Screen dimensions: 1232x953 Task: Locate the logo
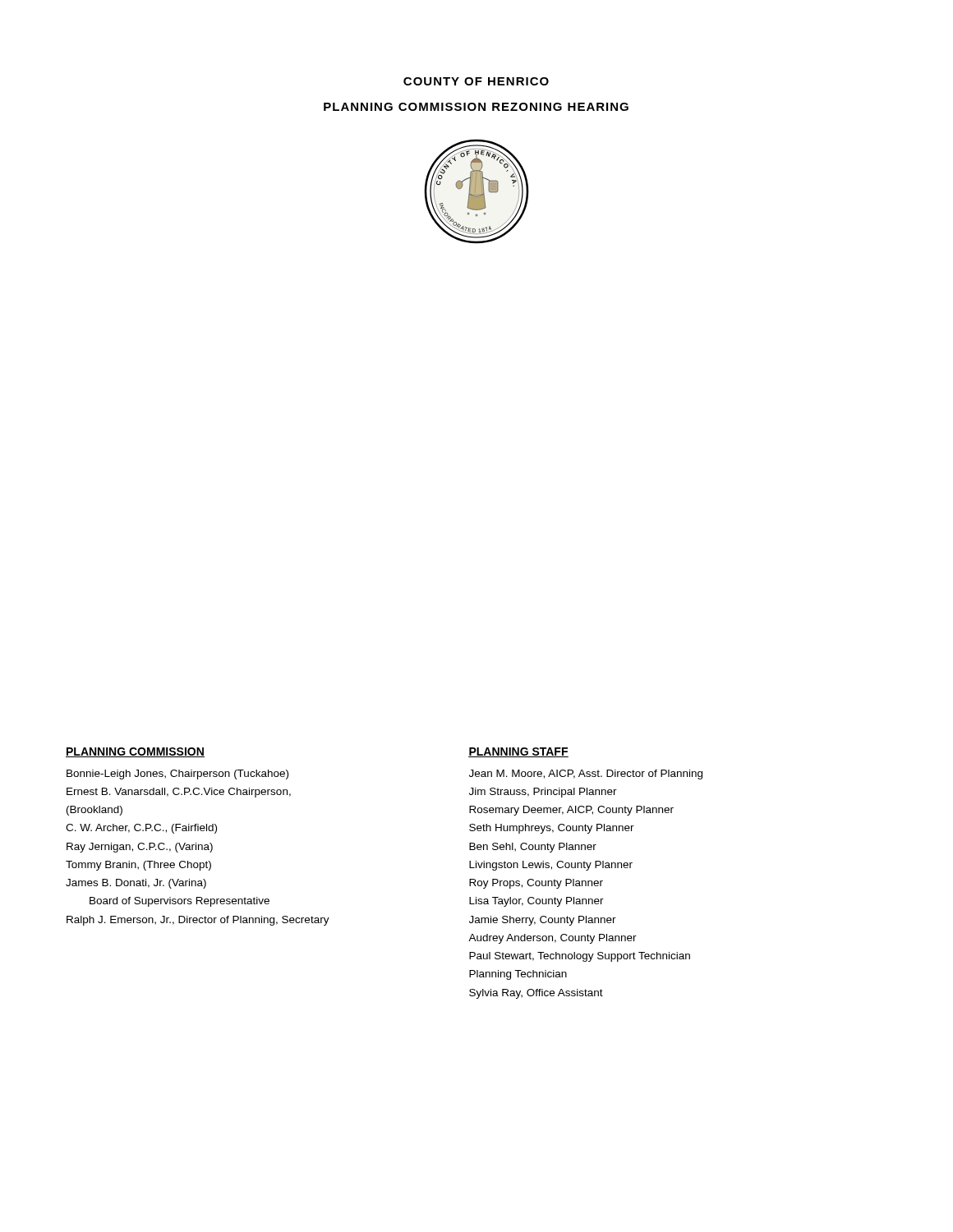(476, 193)
